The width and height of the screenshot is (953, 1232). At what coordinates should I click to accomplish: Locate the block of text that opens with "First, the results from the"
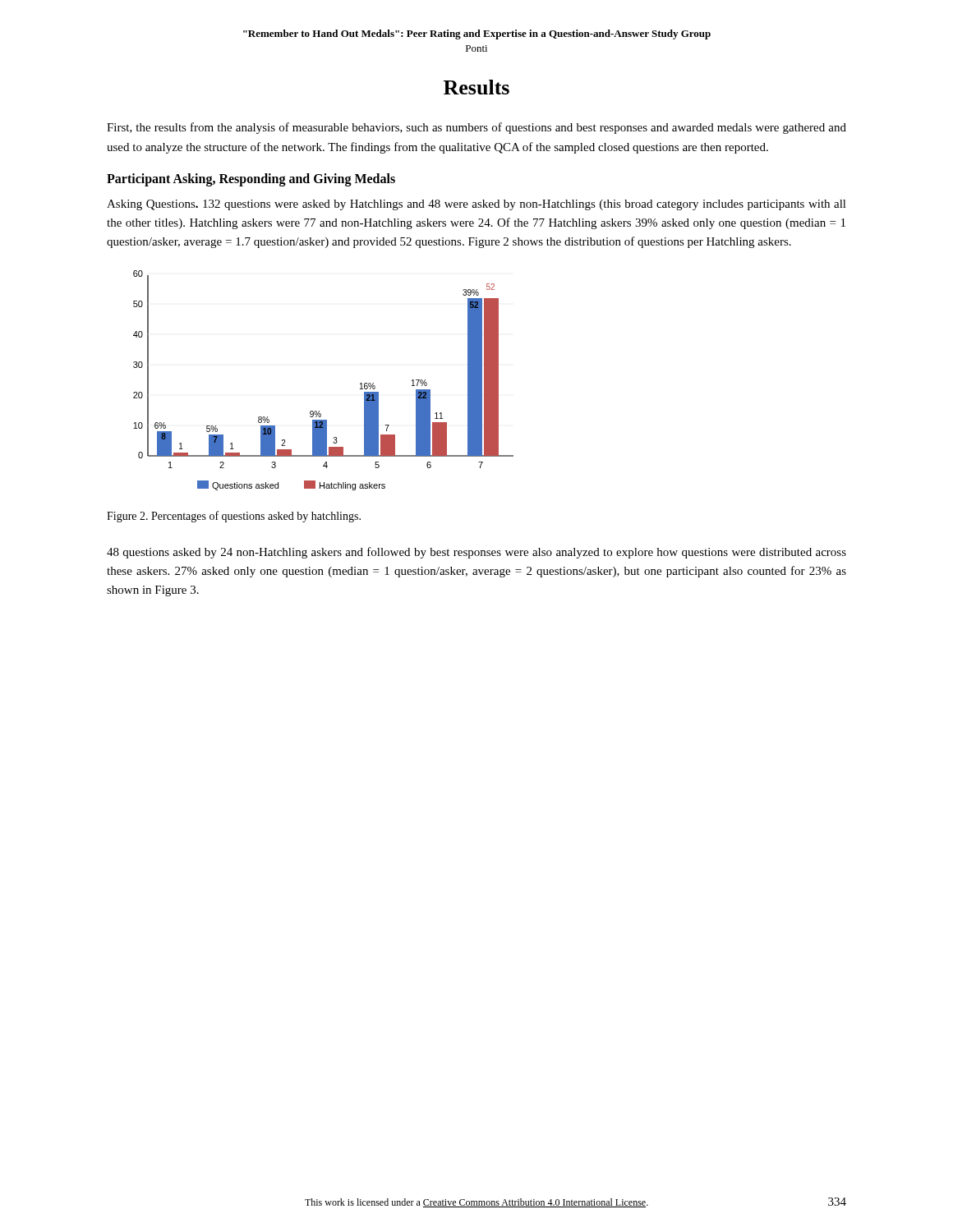tap(476, 137)
